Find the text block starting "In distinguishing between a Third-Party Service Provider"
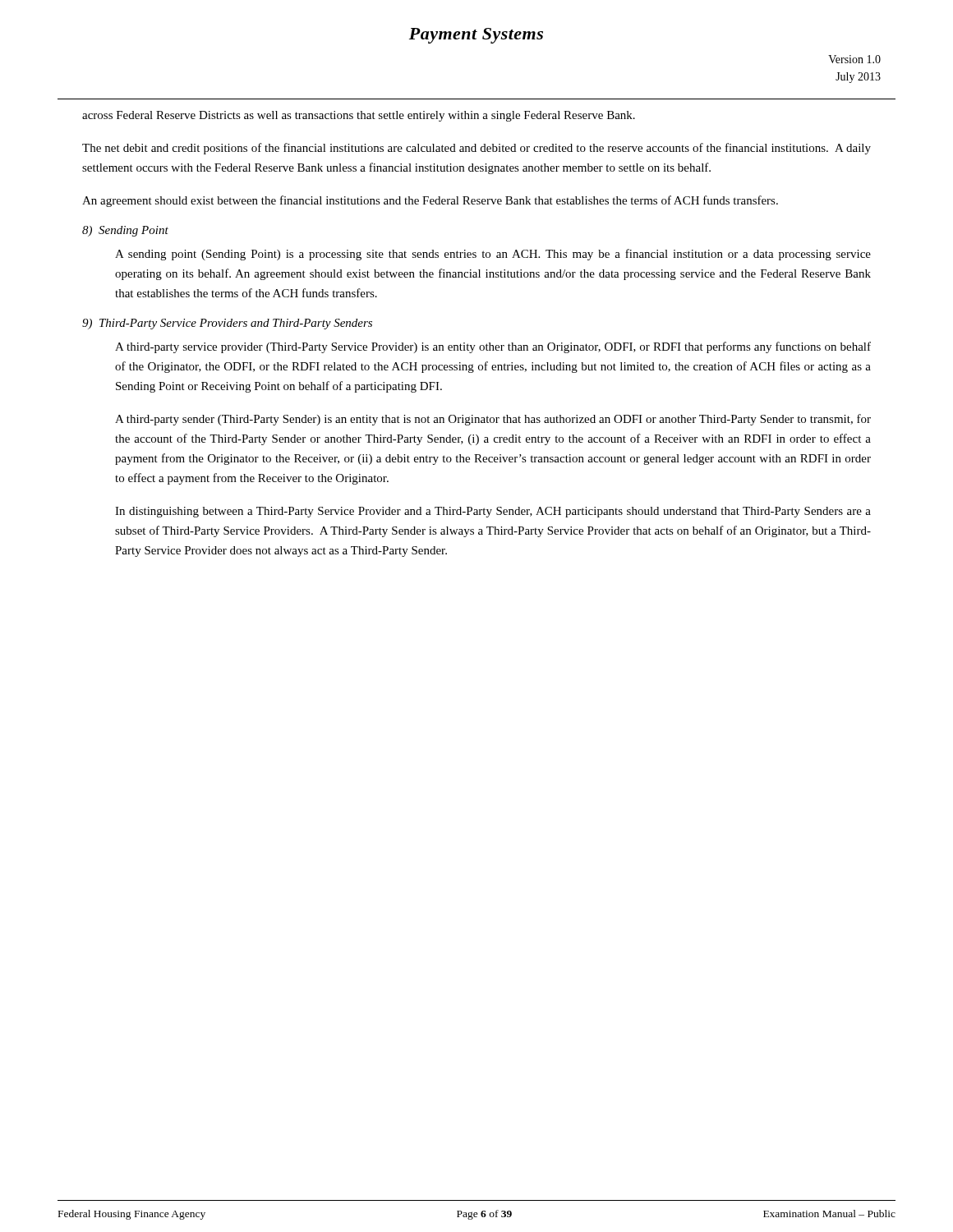 tap(493, 531)
